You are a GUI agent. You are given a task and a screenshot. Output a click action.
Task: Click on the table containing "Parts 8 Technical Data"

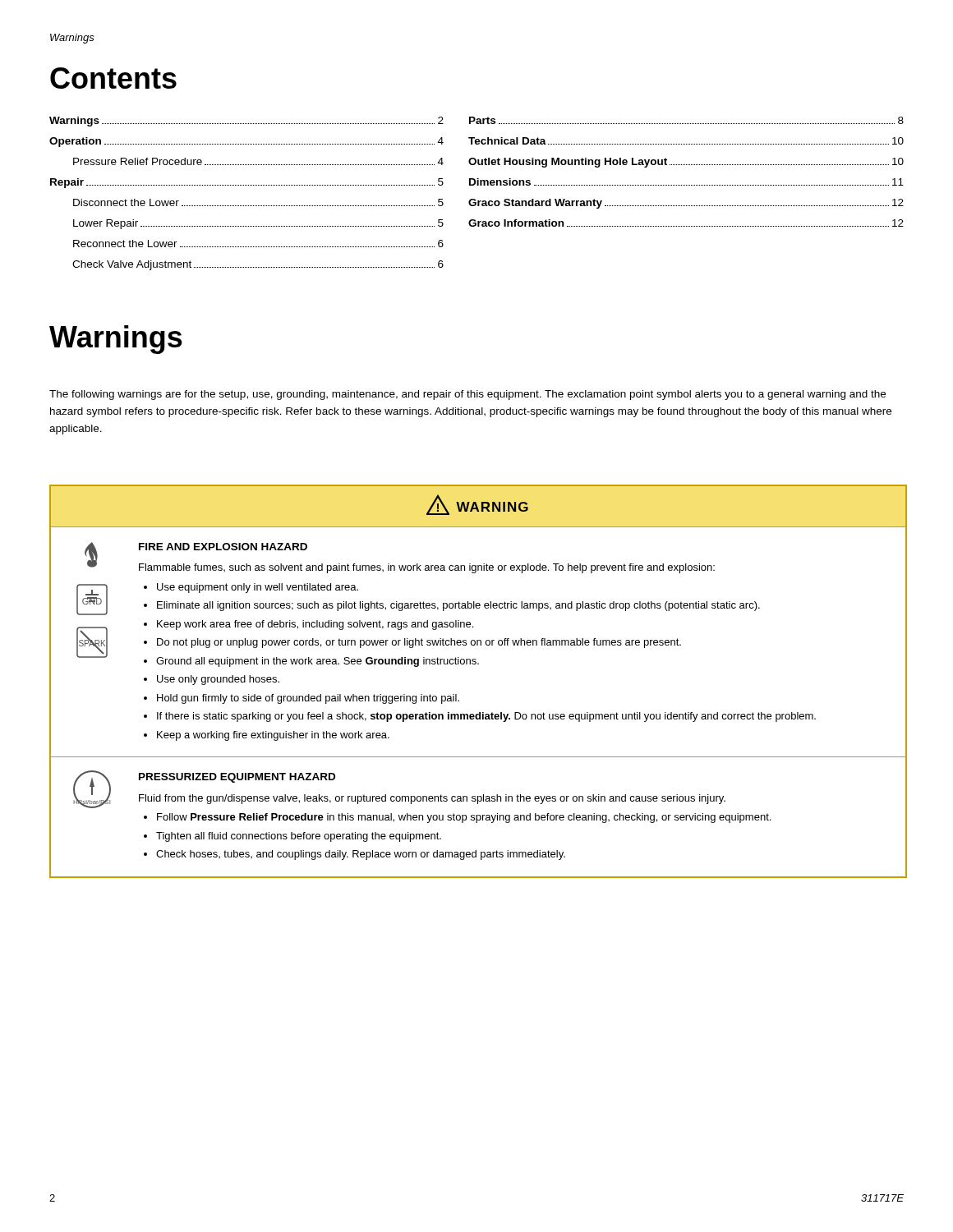(x=686, y=172)
